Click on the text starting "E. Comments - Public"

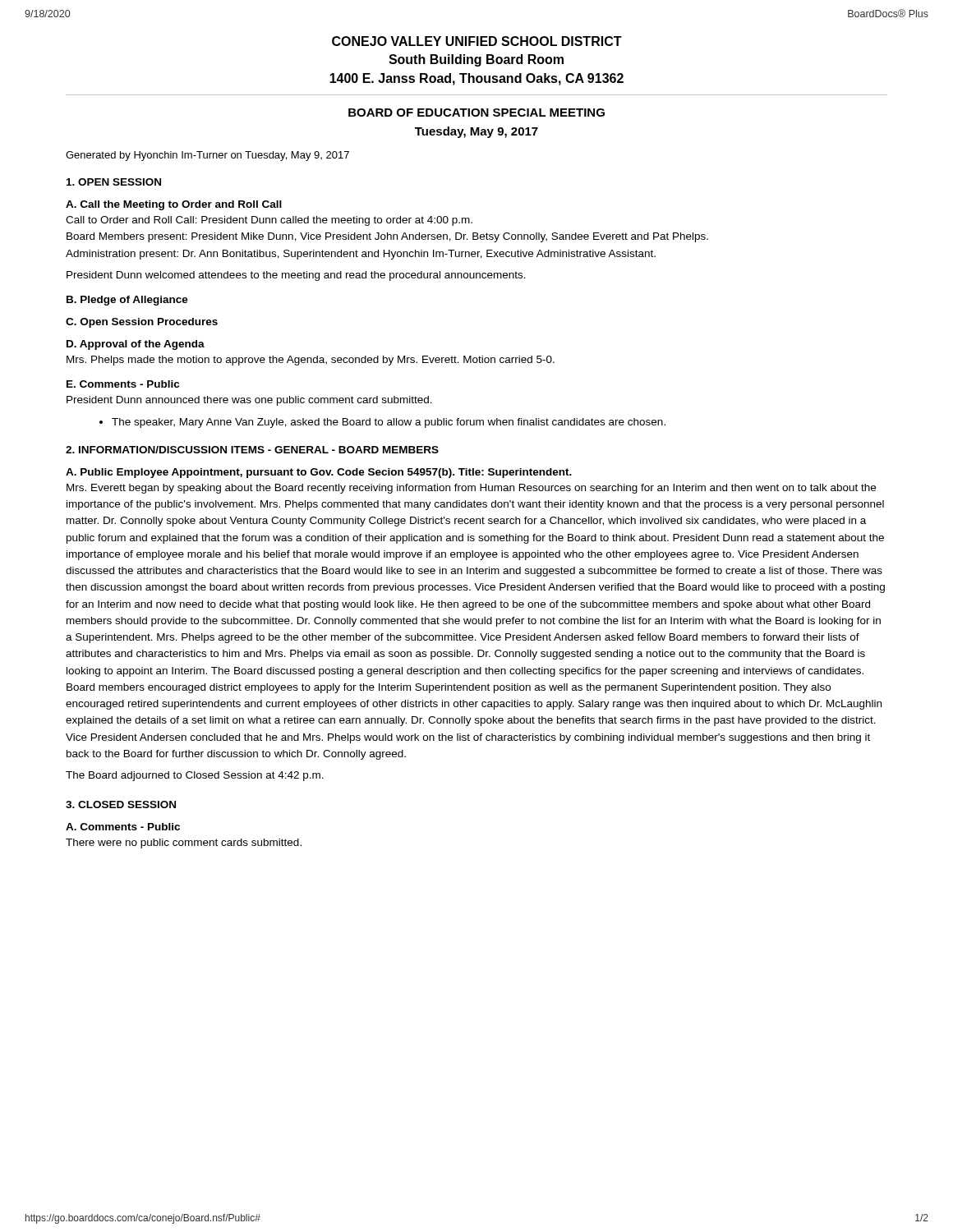click(x=123, y=384)
